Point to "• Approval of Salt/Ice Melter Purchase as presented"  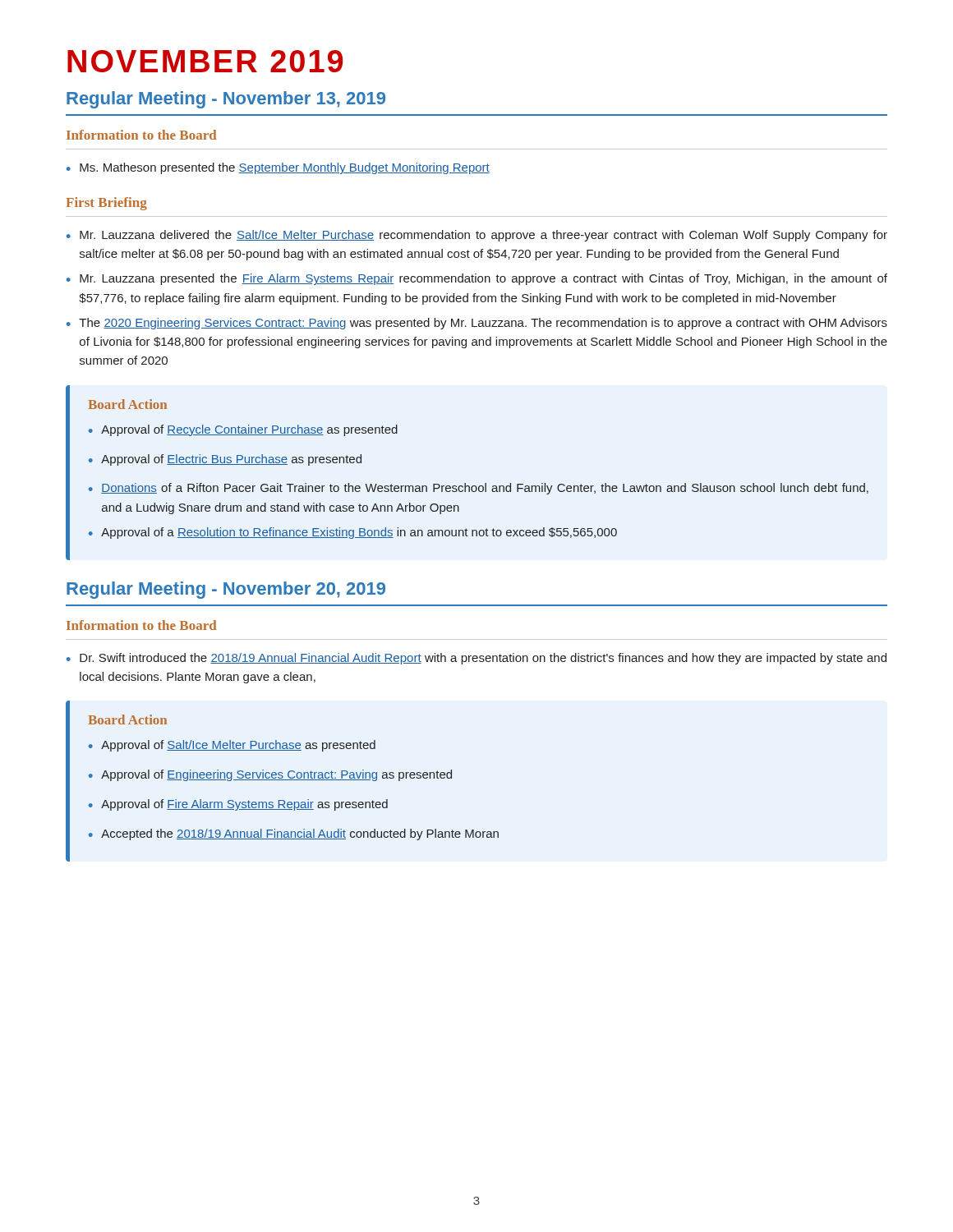(232, 746)
